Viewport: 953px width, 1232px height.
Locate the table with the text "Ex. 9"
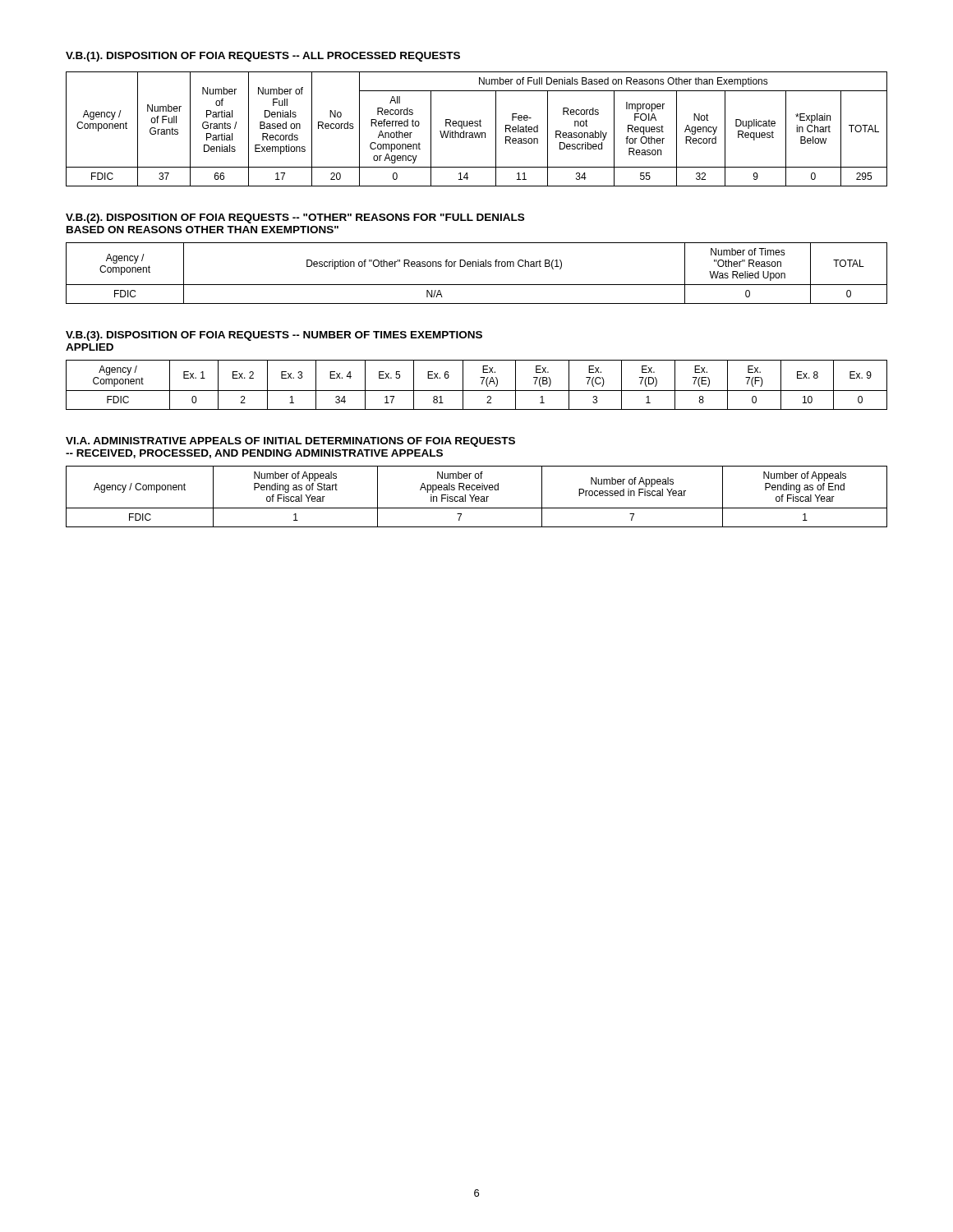(x=476, y=385)
